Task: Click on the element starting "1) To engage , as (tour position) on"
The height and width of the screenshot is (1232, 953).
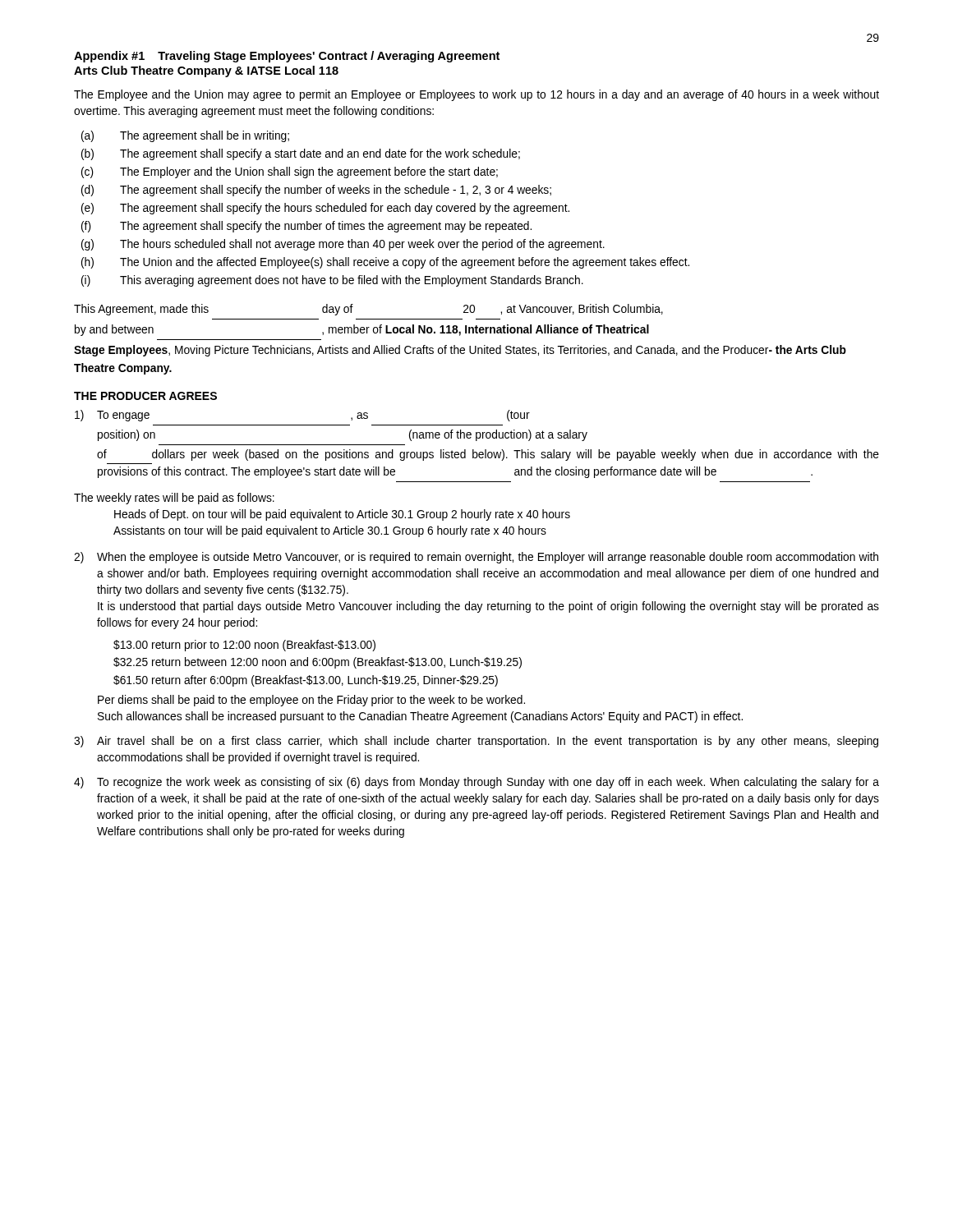Action: (x=476, y=445)
